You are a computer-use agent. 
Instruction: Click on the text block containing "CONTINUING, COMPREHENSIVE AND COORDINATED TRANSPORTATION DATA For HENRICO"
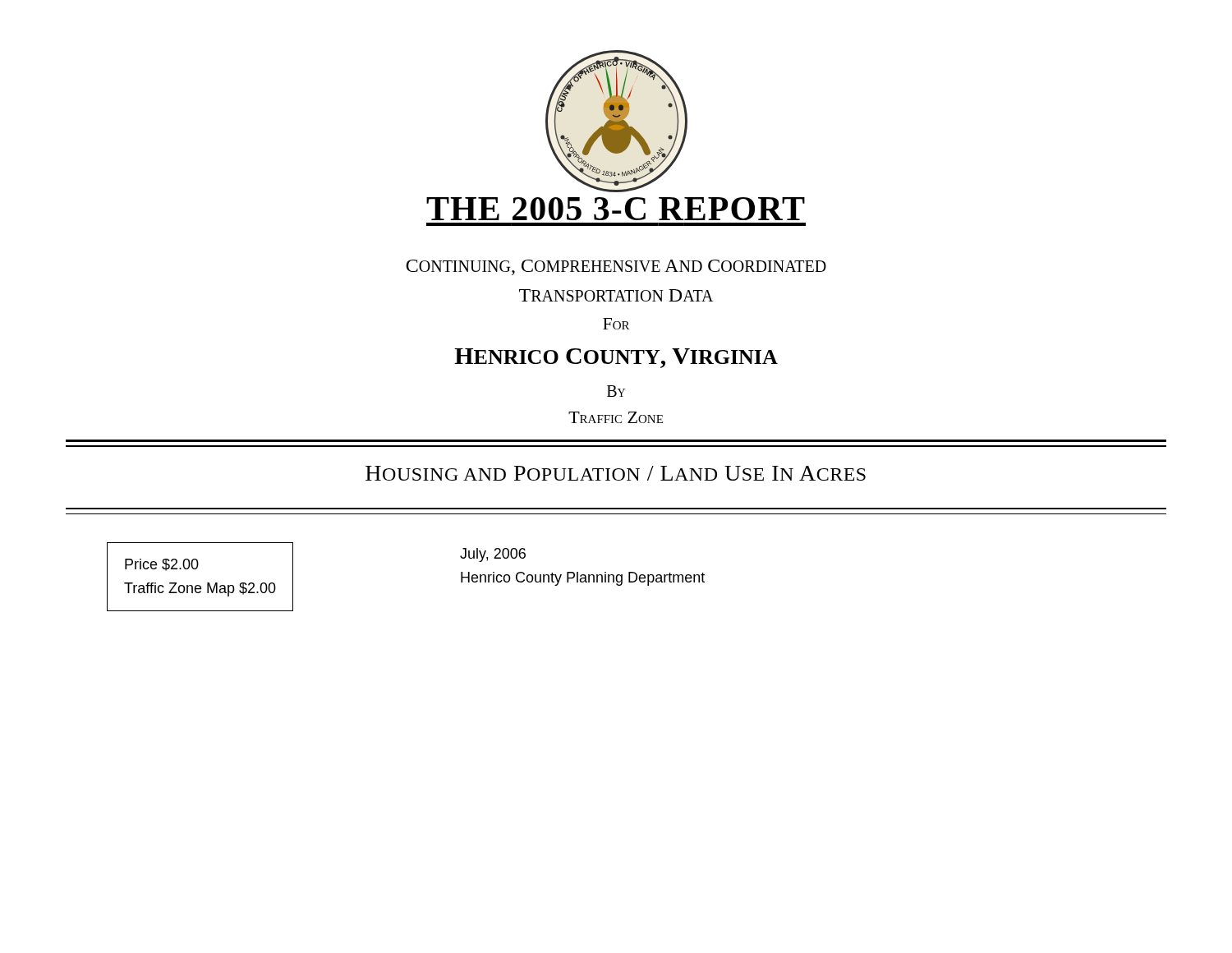coord(616,341)
